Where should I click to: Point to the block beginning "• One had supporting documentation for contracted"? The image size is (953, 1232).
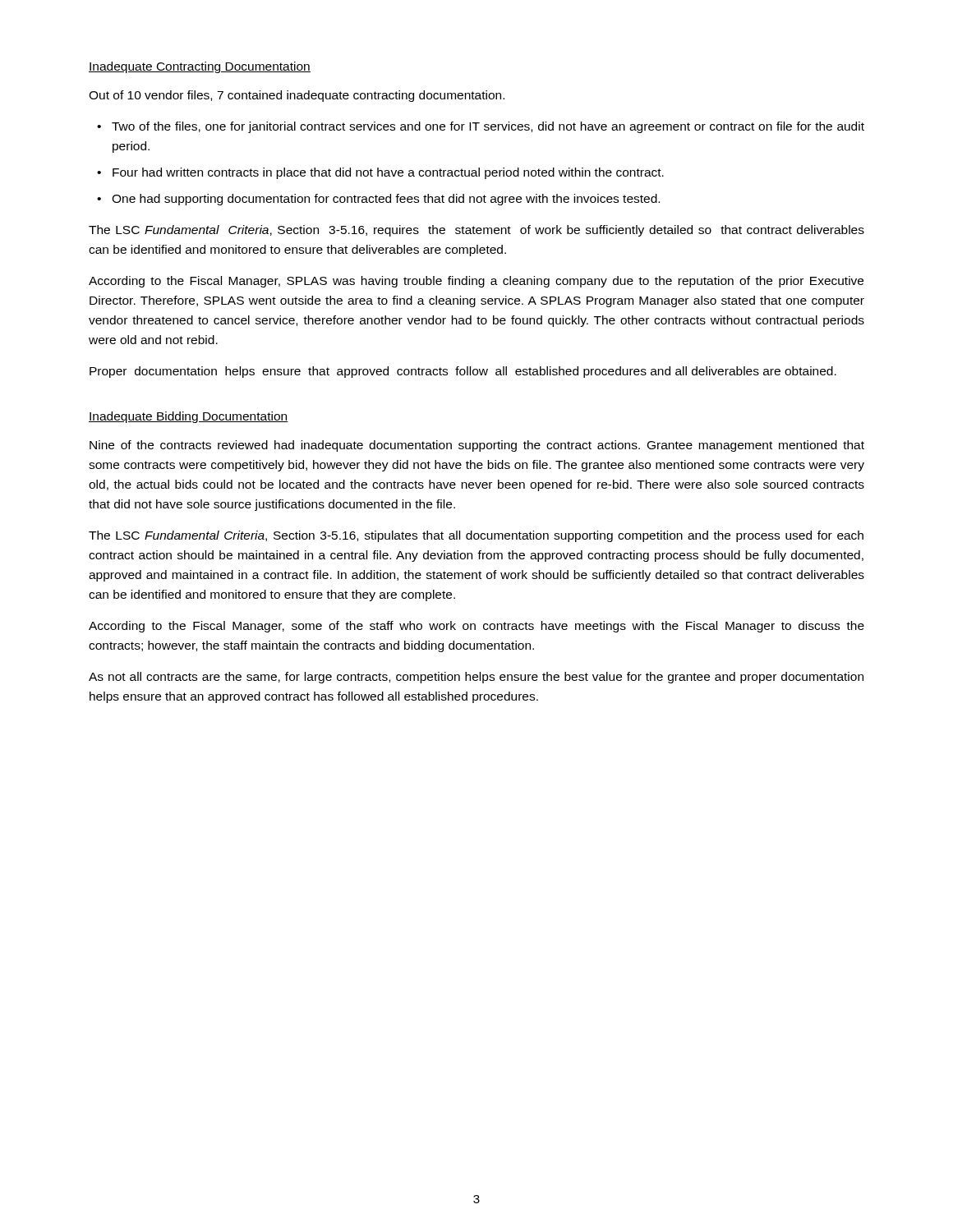coord(476,199)
